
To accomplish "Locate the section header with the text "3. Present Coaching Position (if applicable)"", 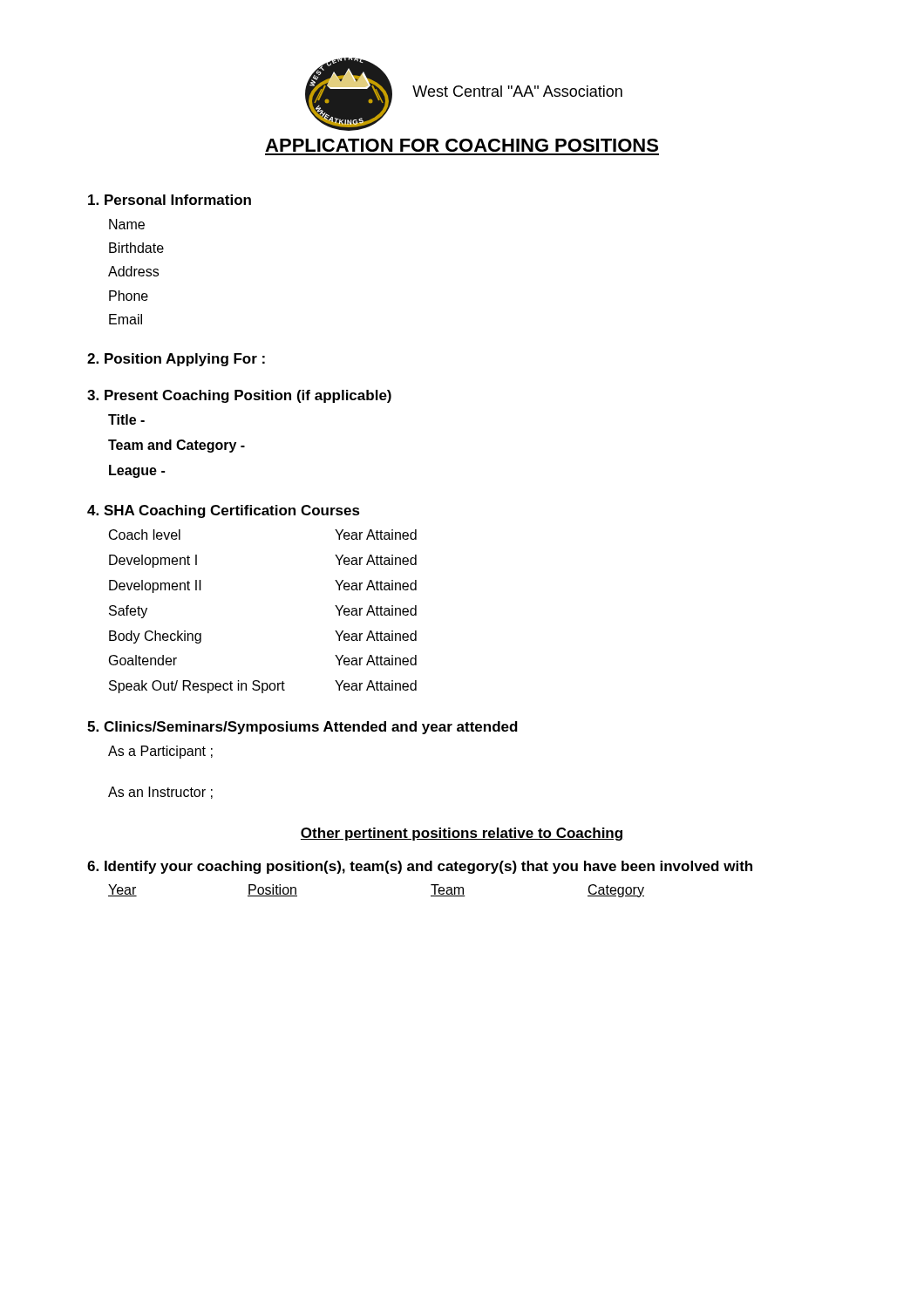I will pos(240,395).
